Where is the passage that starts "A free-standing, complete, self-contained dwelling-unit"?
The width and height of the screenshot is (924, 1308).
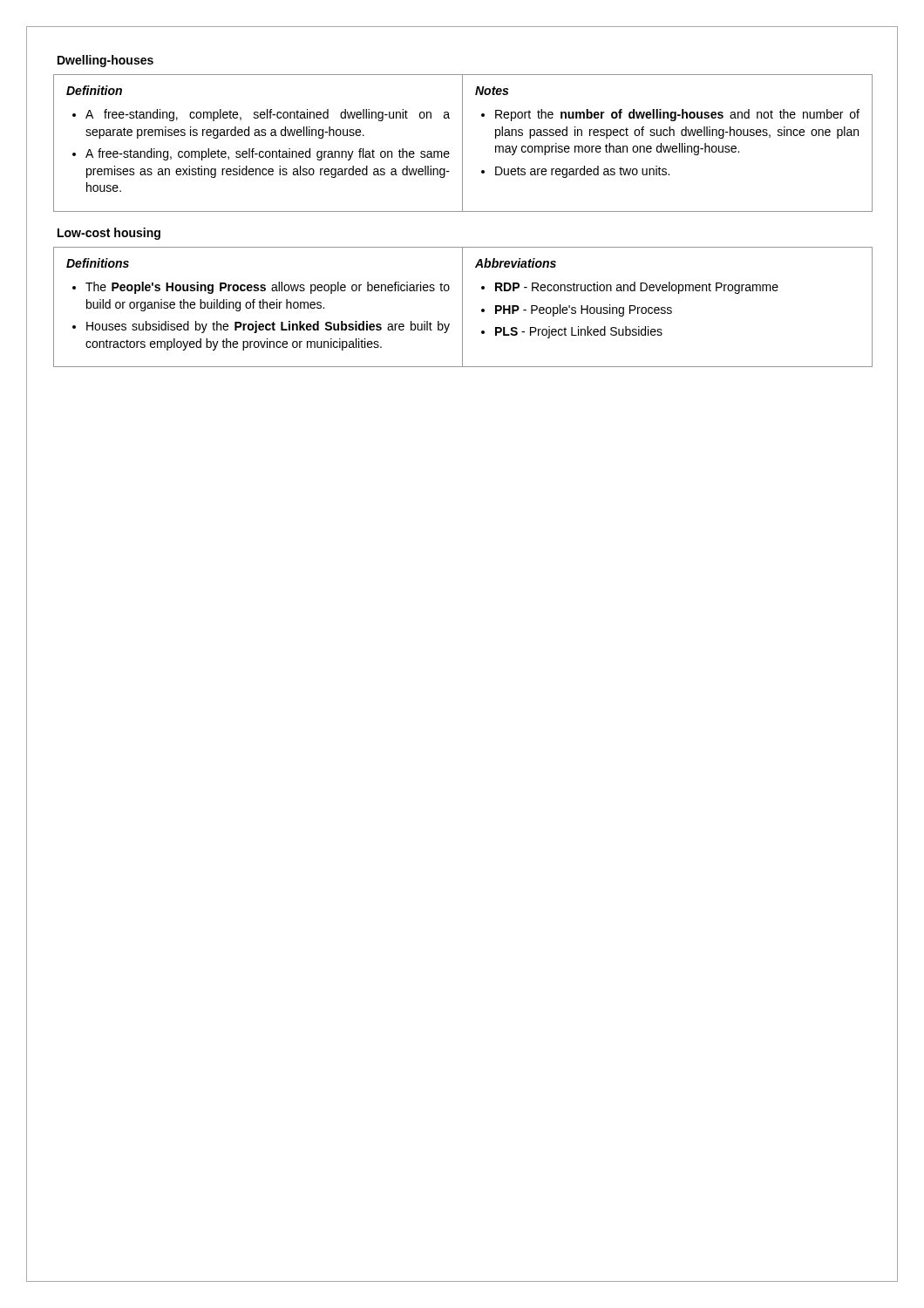268,123
